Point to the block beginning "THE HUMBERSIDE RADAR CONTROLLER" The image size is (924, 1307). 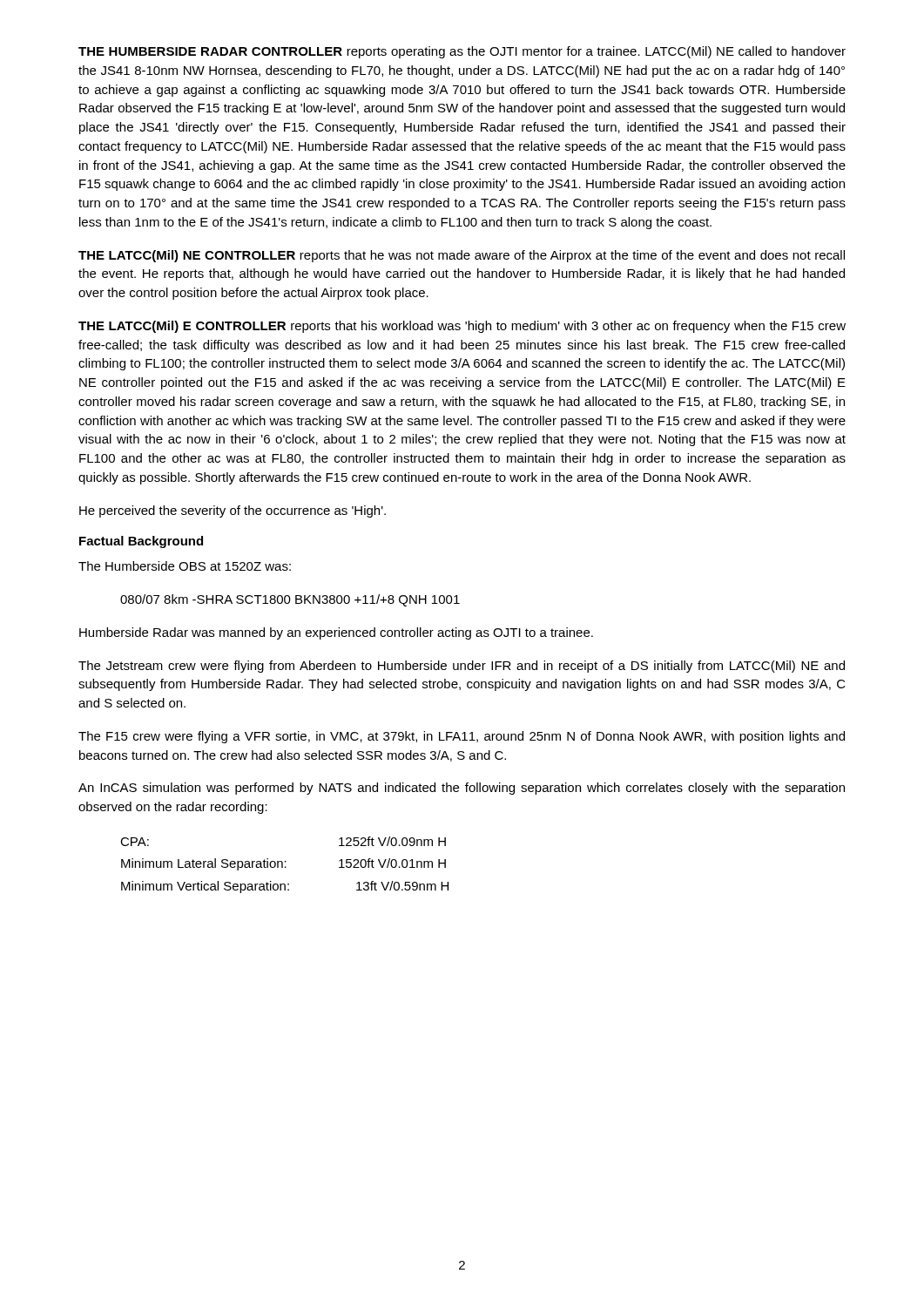462,136
